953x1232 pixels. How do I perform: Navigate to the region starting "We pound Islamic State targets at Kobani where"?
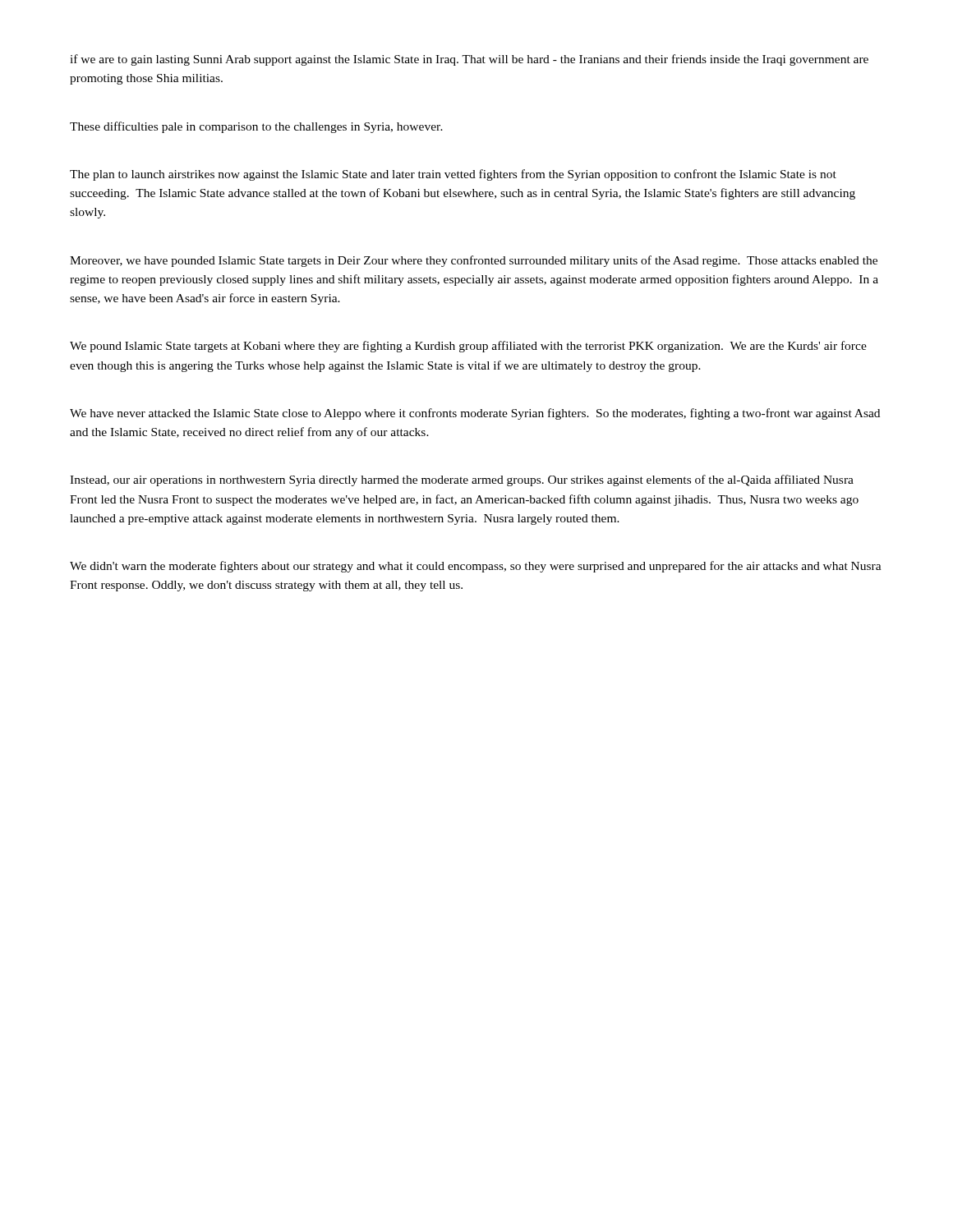468,355
